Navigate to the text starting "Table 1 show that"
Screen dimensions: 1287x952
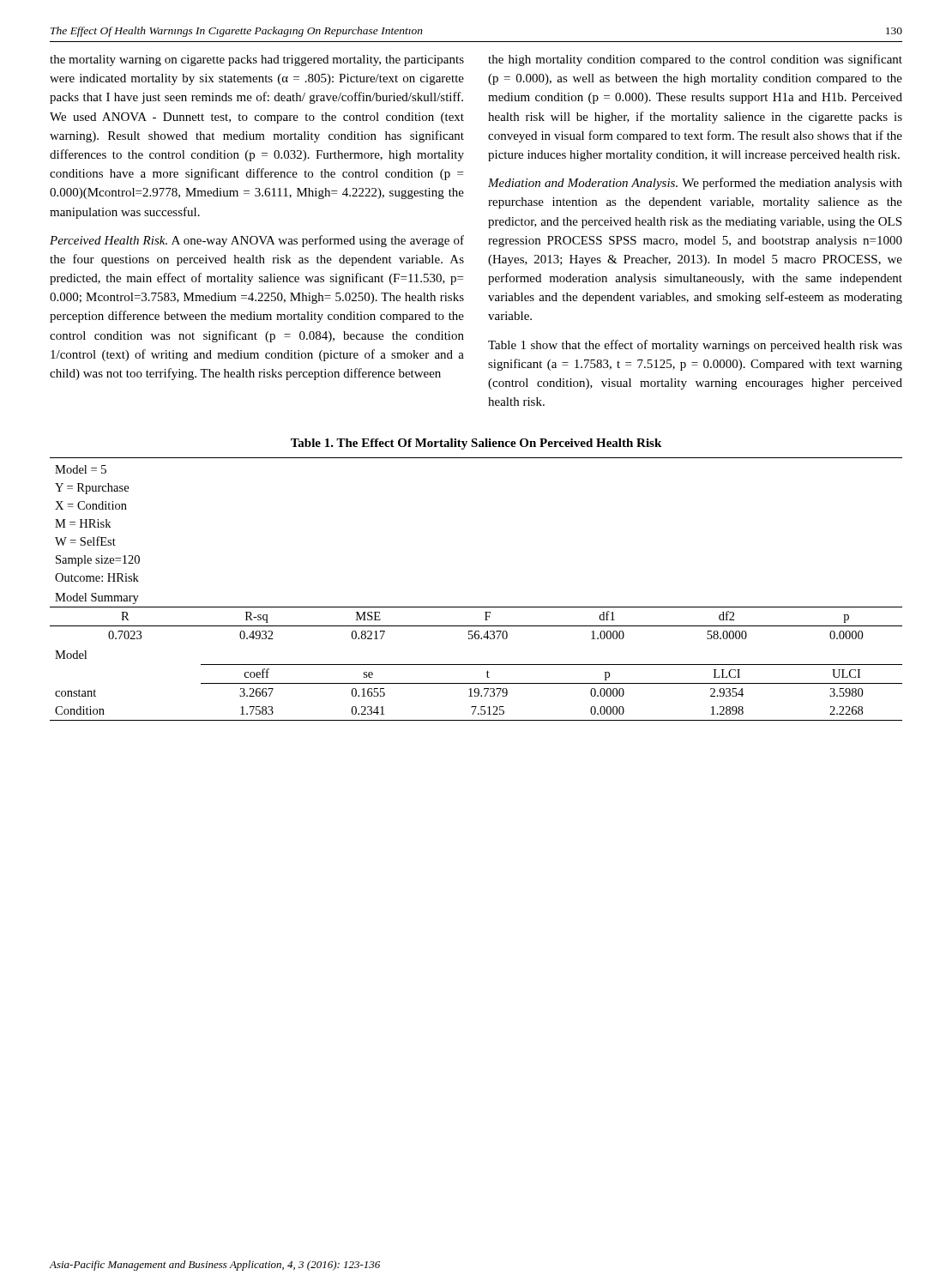(x=695, y=373)
